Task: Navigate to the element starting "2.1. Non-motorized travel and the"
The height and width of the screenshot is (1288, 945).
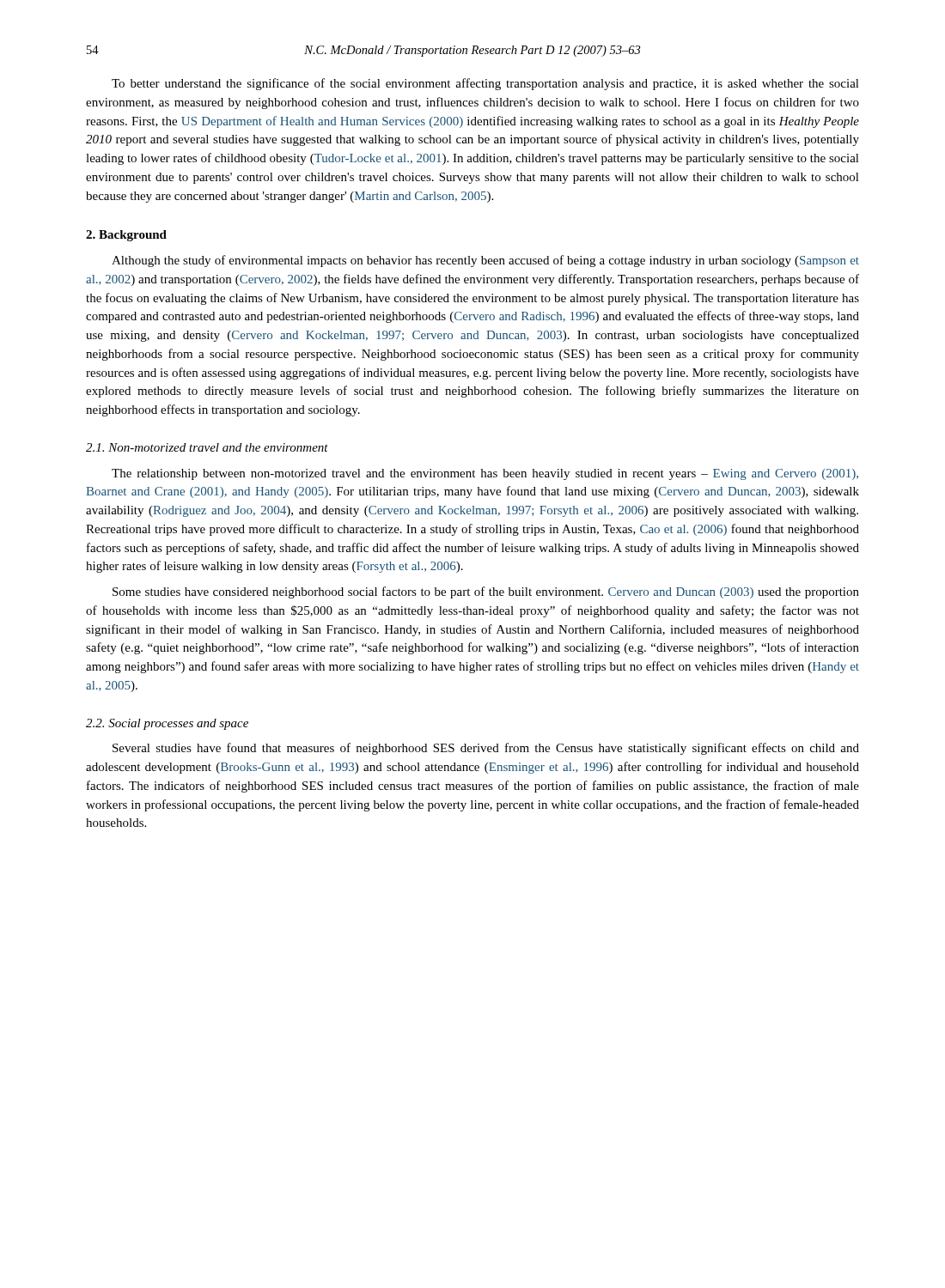Action: [x=207, y=447]
